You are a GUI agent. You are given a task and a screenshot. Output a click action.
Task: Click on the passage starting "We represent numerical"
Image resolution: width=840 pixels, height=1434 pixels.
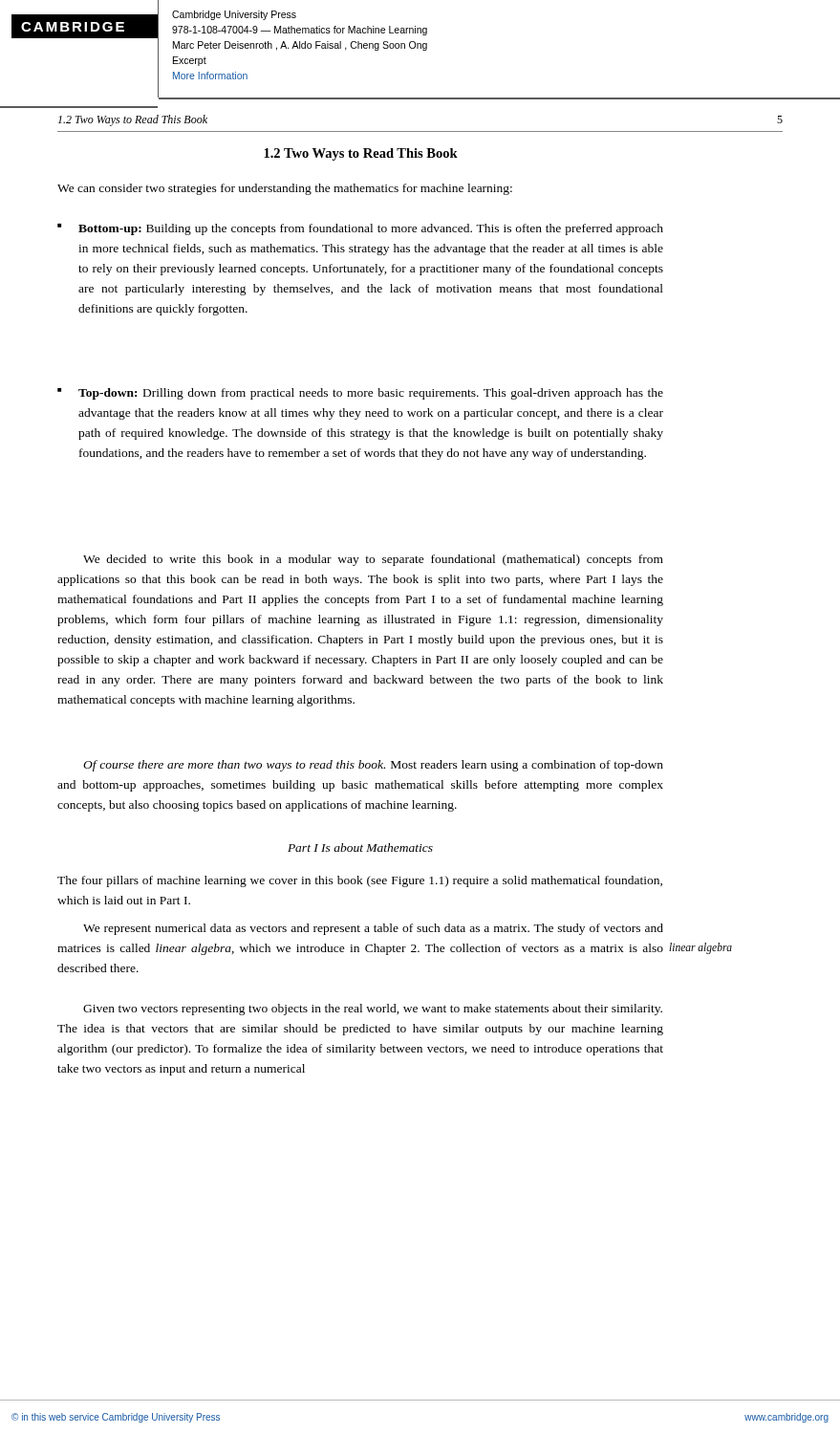point(360,948)
